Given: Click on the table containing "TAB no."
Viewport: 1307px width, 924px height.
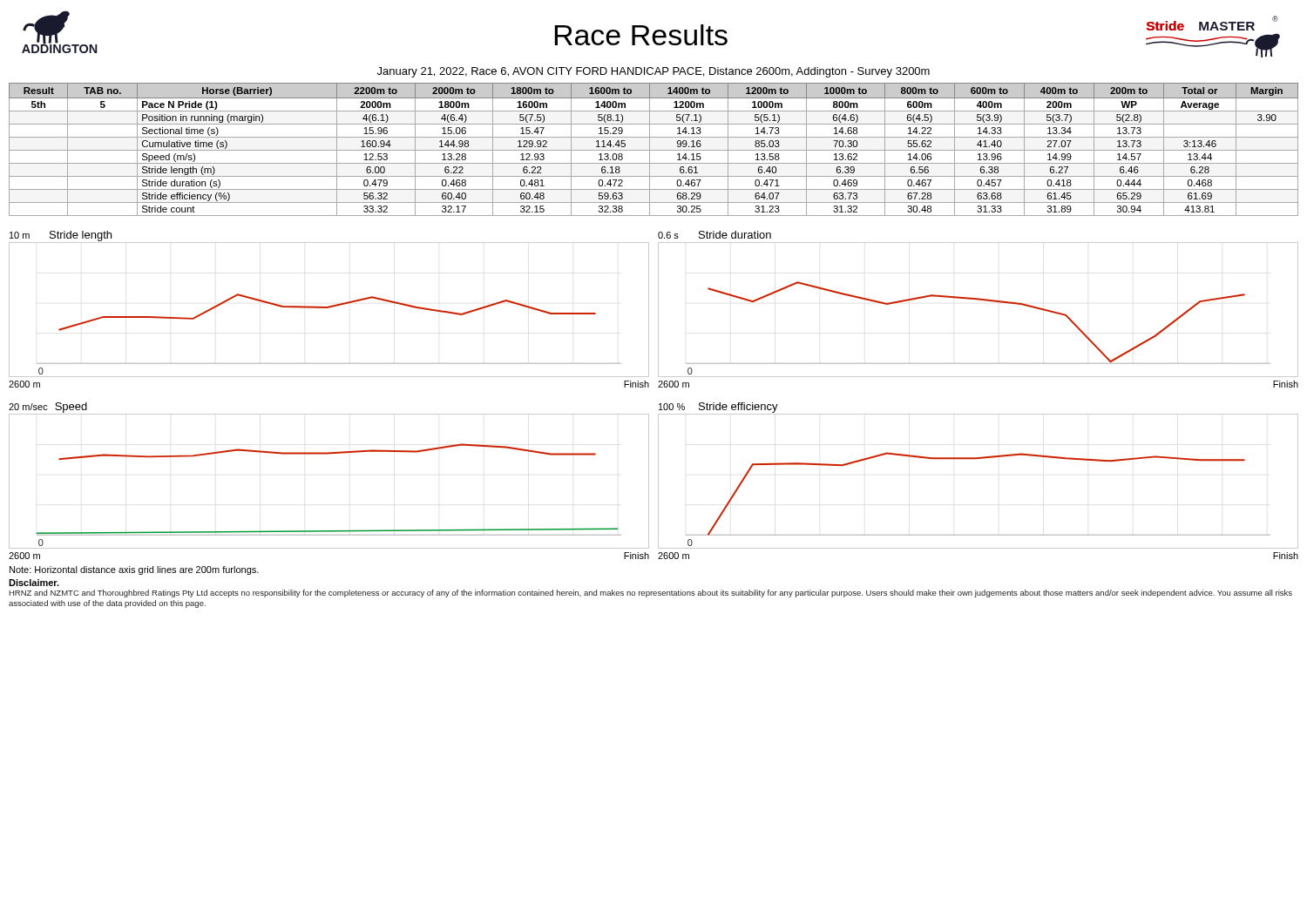Looking at the screenshot, I should tap(654, 149).
